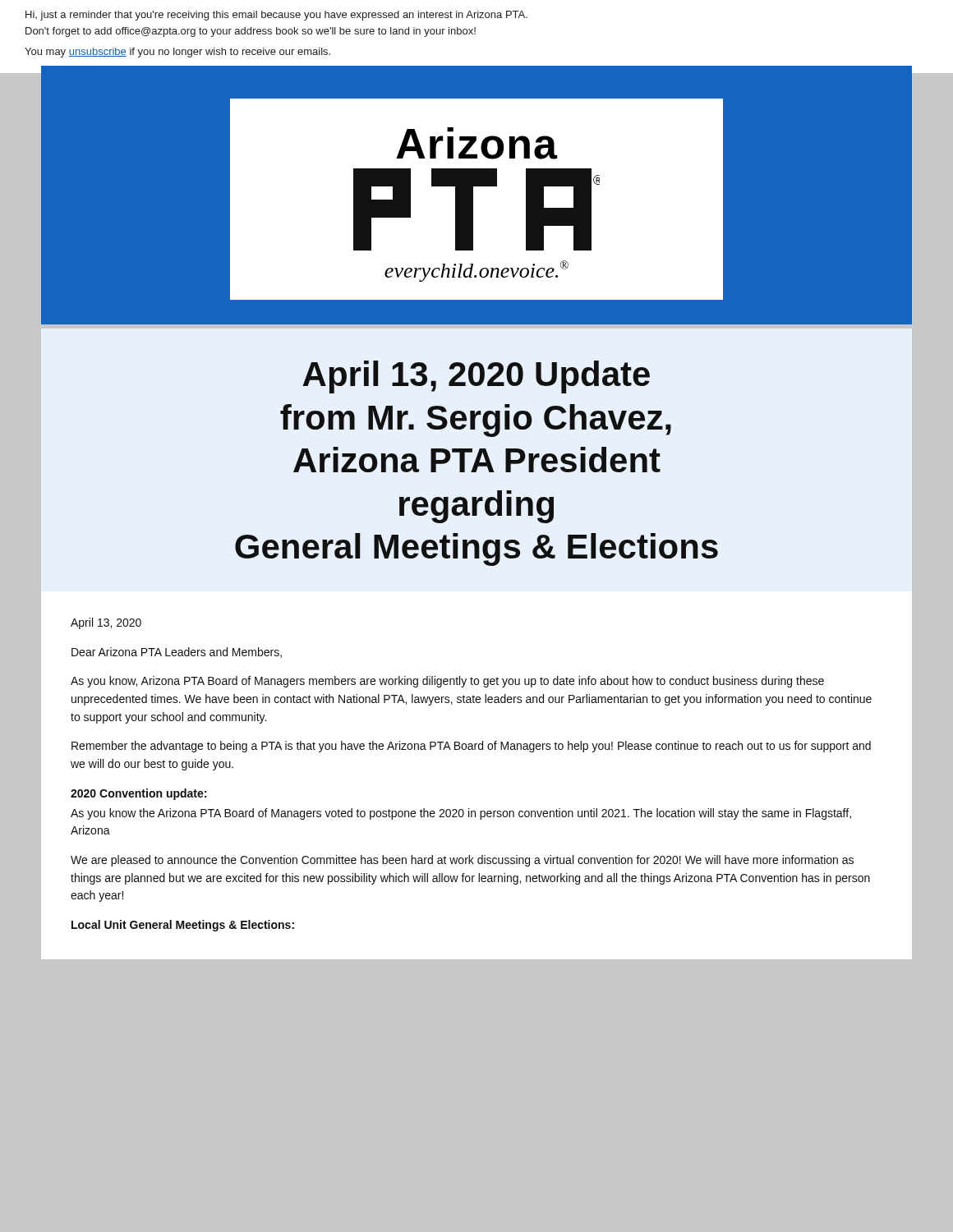This screenshot has height=1232, width=953.
Task: Find the text block containing "Hi, just a reminder that"
Action: tap(476, 33)
